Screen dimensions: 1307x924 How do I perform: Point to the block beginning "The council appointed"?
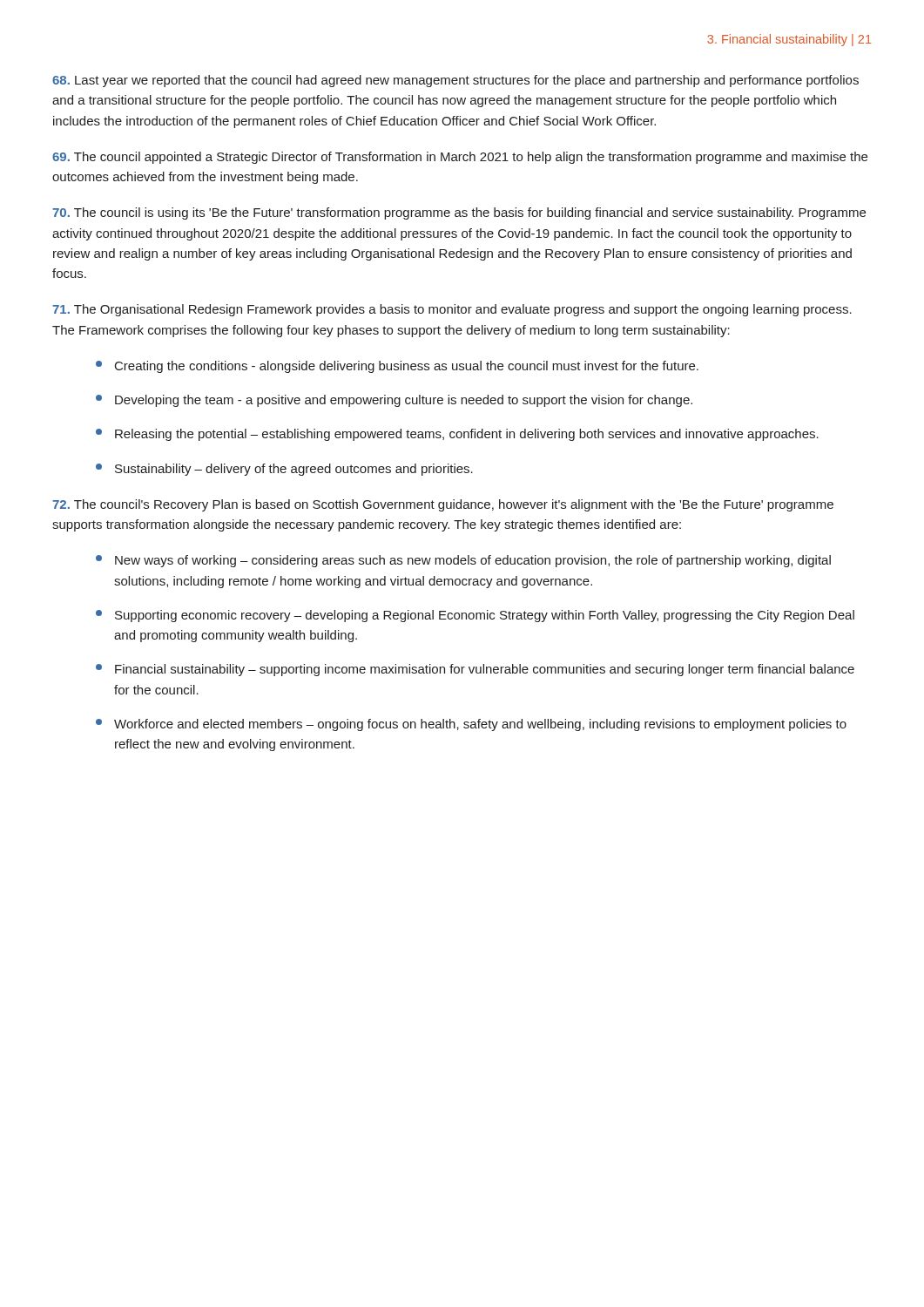pos(460,166)
